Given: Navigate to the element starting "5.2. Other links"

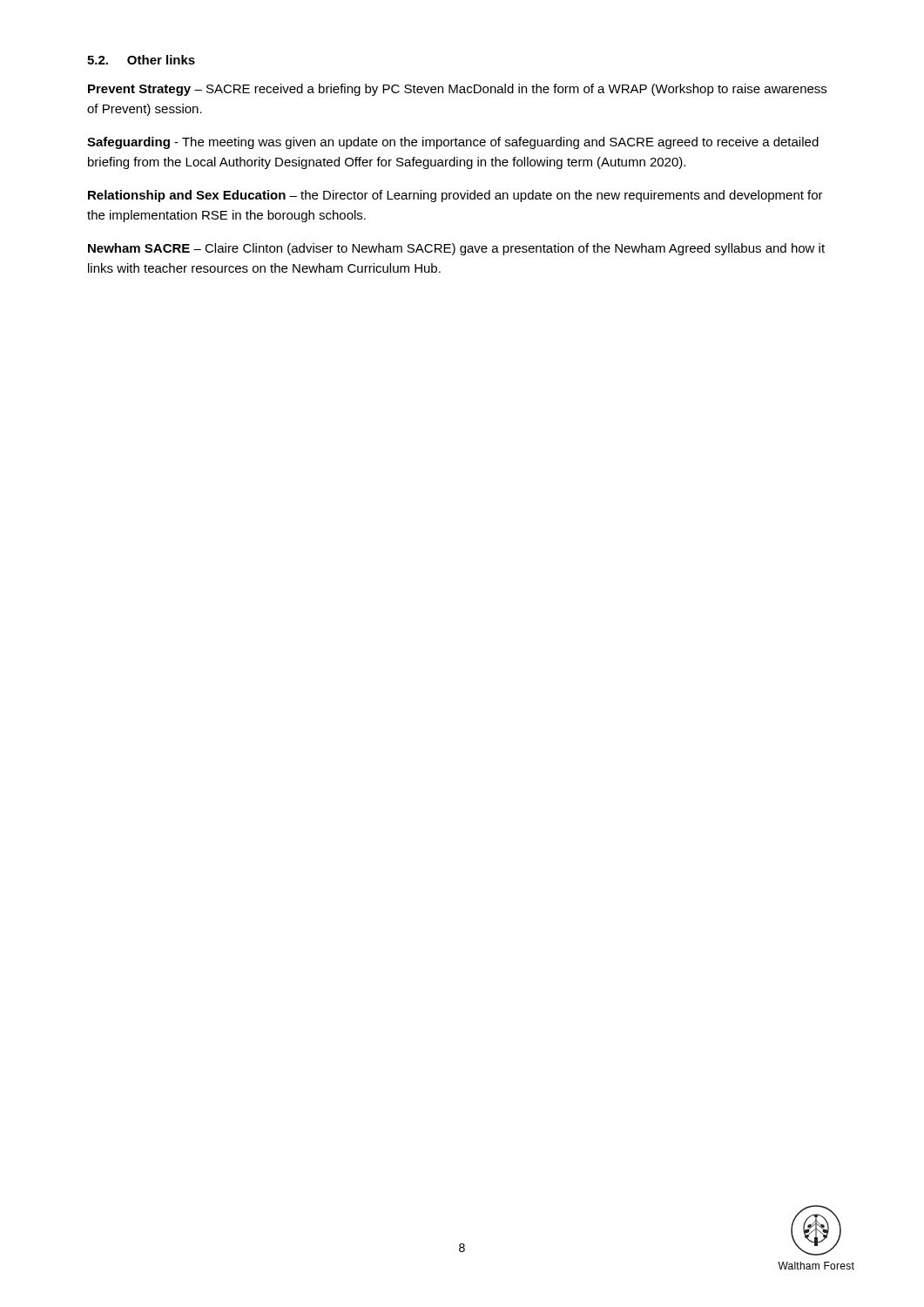Looking at the screenshot, I should [141, 60].
